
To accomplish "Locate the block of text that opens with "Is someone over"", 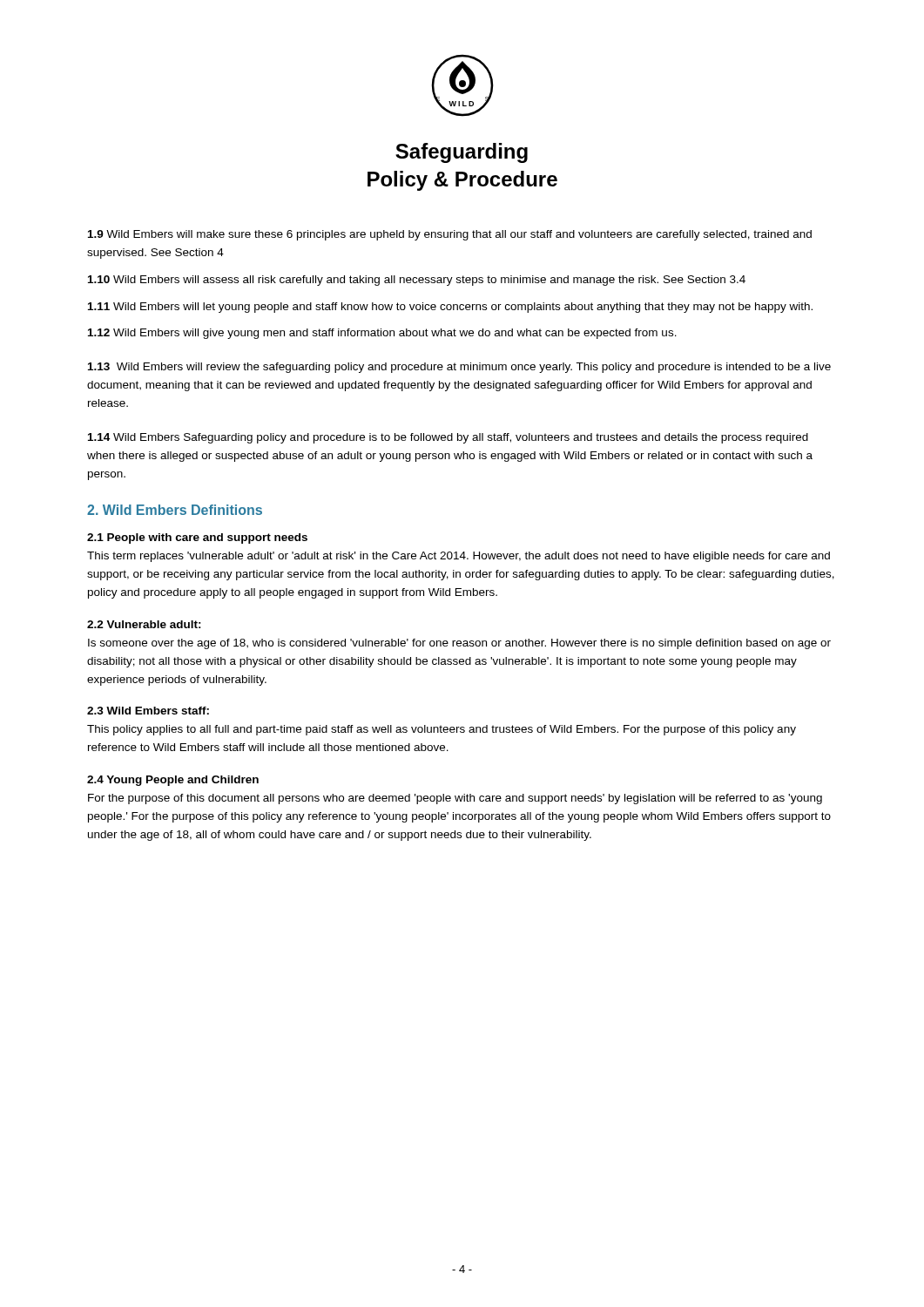I will (x=459, y=661).
